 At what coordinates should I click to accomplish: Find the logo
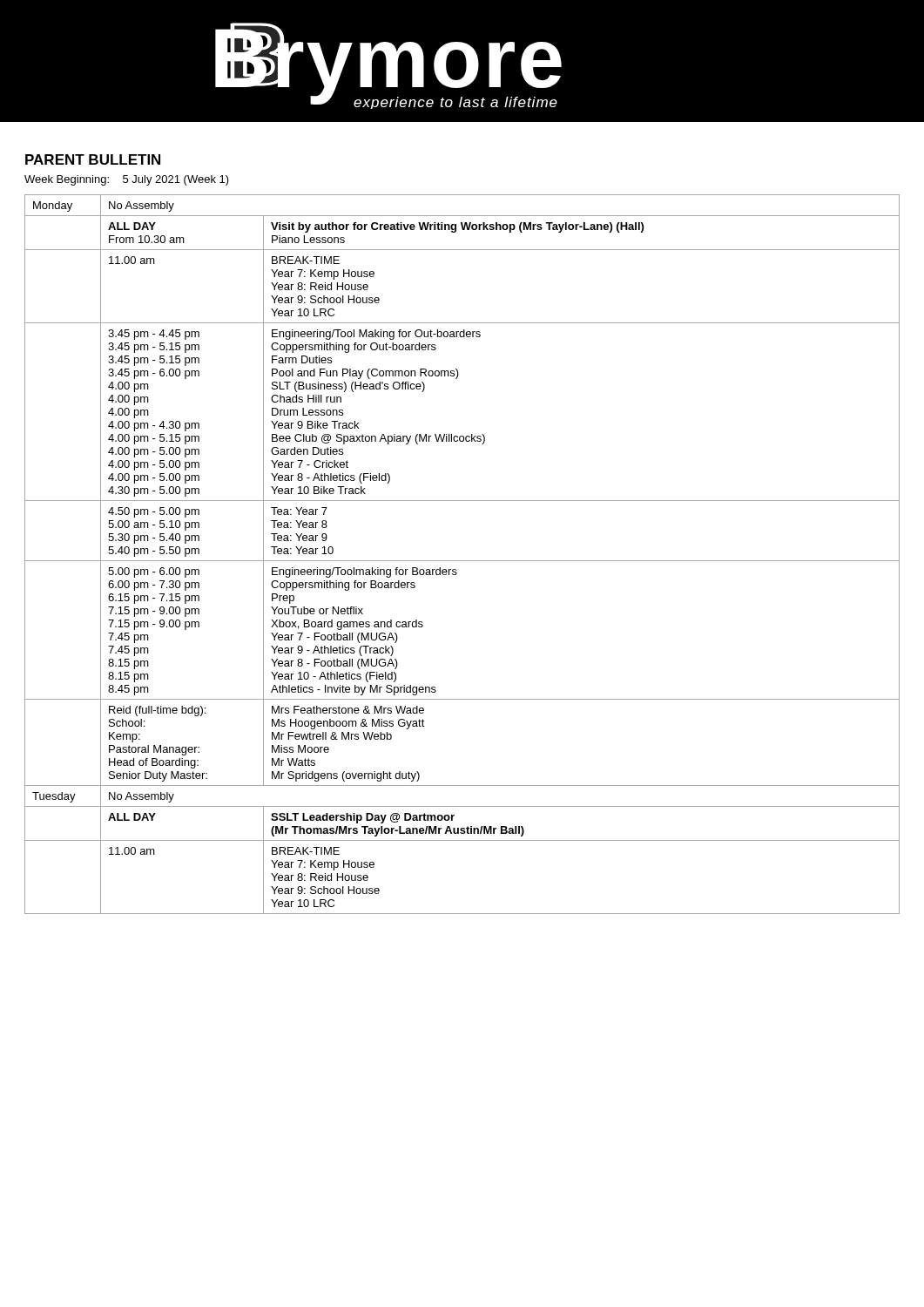(x=462, y=61)
